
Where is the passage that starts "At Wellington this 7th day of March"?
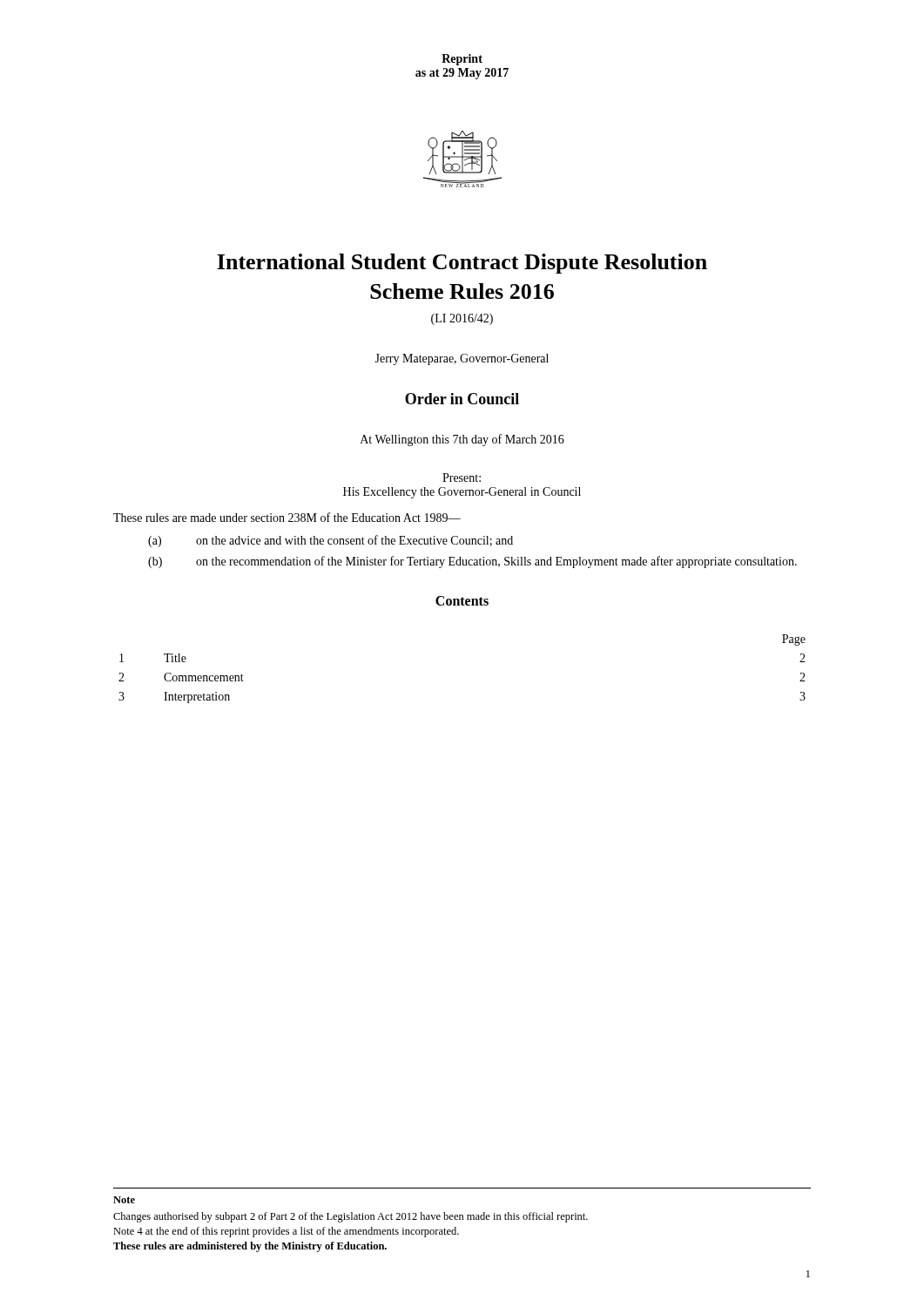pyautogui.click(x=462, y=439)
